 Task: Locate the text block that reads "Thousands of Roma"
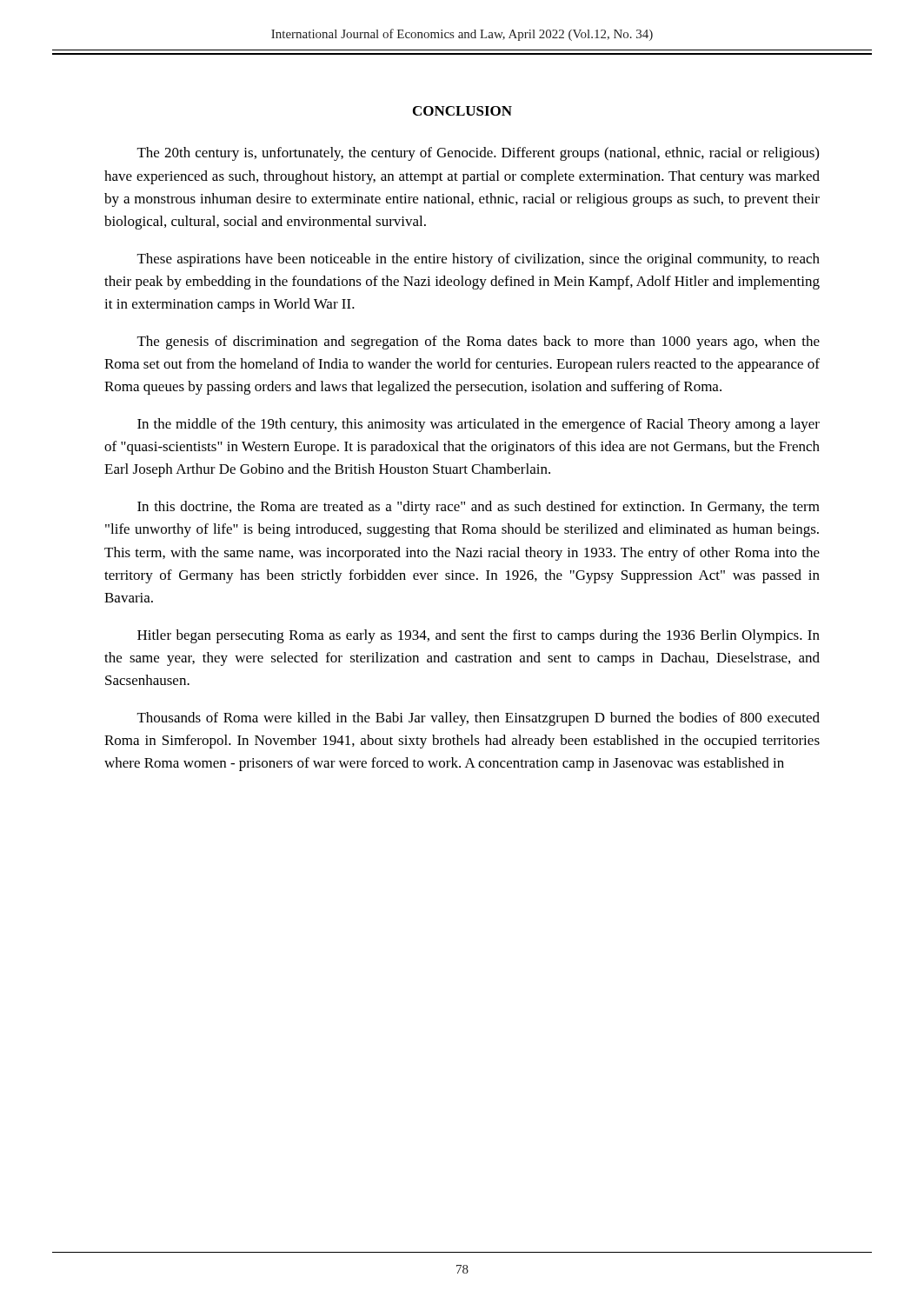[462, 740]
